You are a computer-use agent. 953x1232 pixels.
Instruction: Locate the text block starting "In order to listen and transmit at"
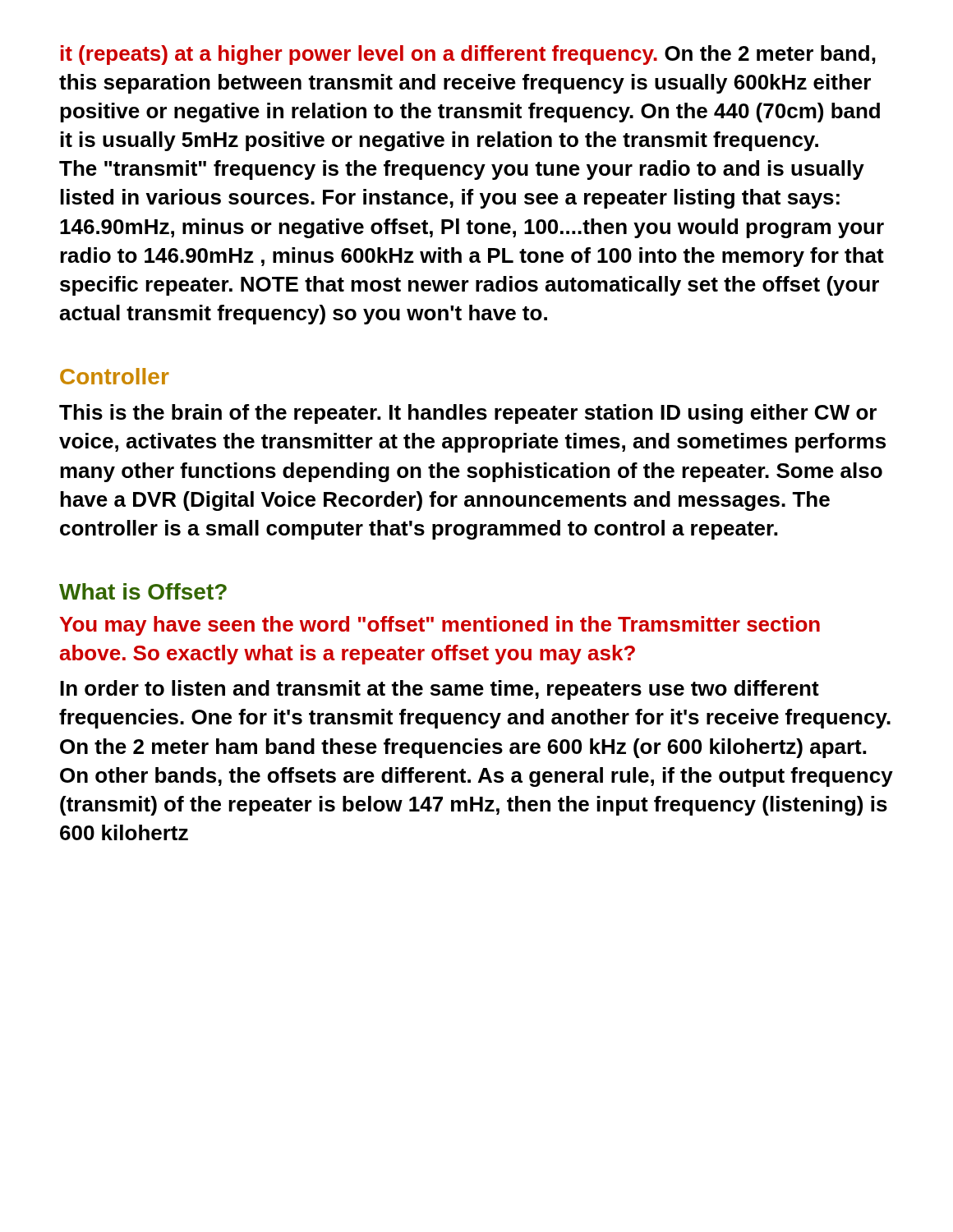476,761
